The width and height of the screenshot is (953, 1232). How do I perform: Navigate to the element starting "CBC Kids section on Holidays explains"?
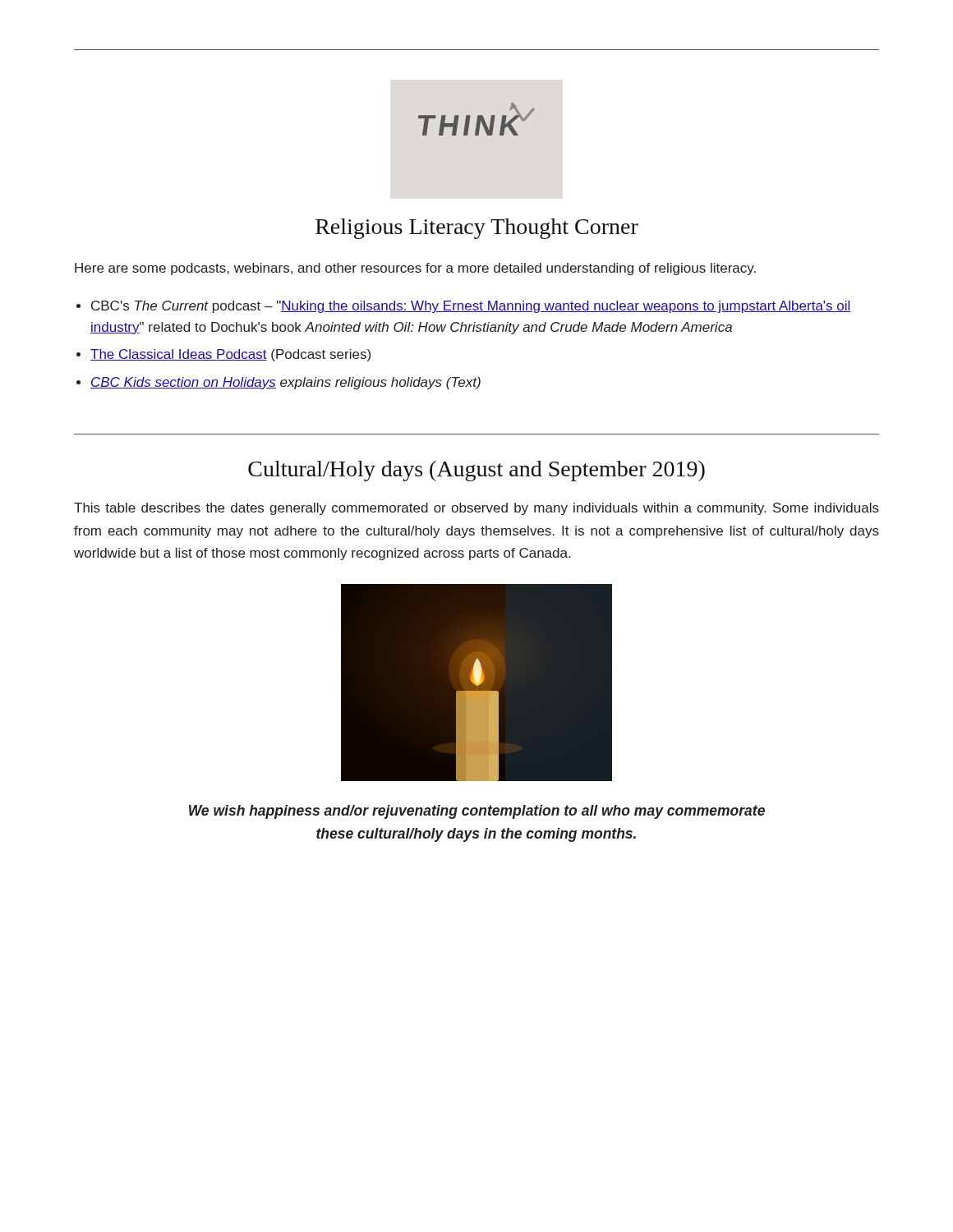point(286,382)
